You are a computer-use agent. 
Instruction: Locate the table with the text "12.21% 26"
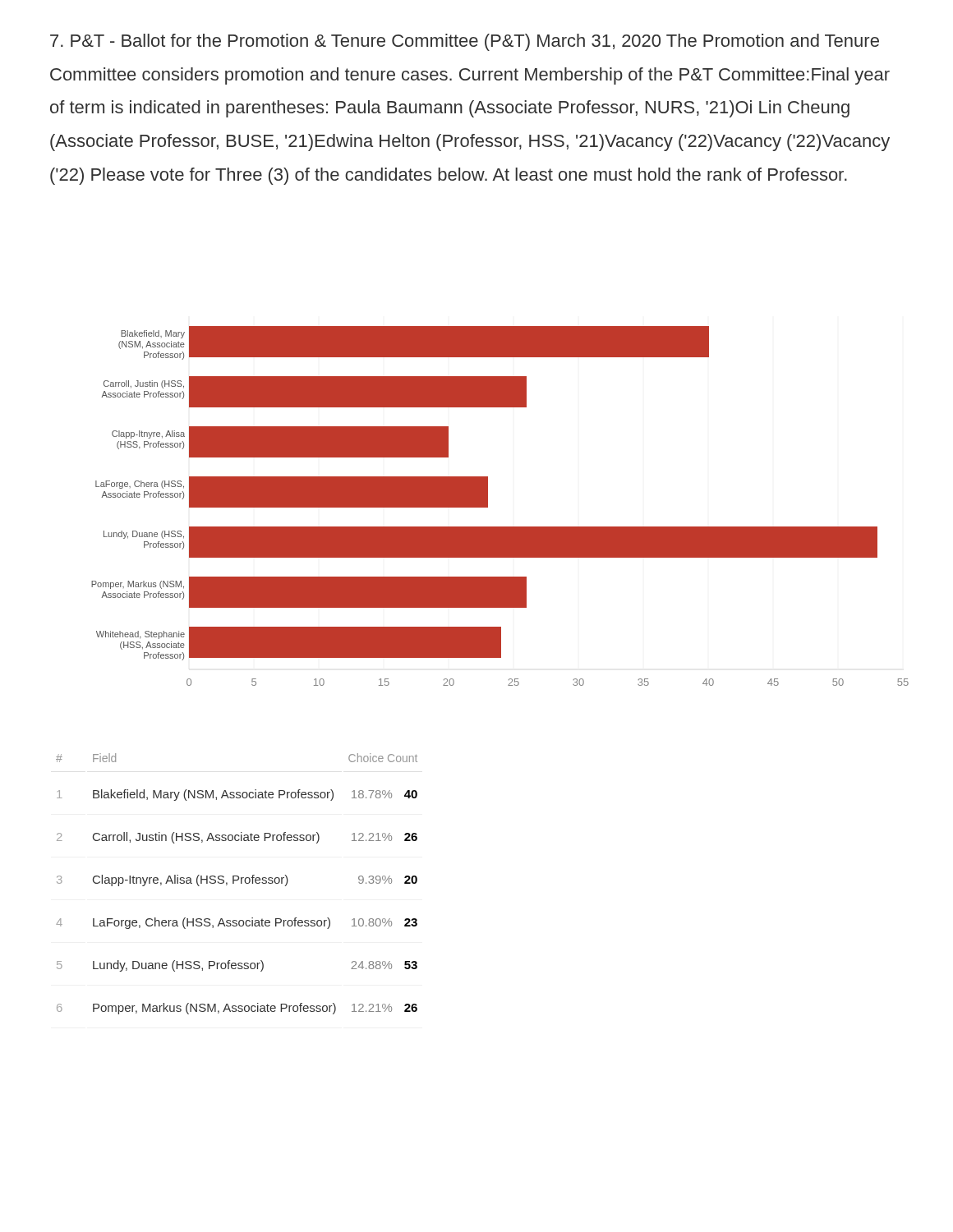[x=476, y=887]
